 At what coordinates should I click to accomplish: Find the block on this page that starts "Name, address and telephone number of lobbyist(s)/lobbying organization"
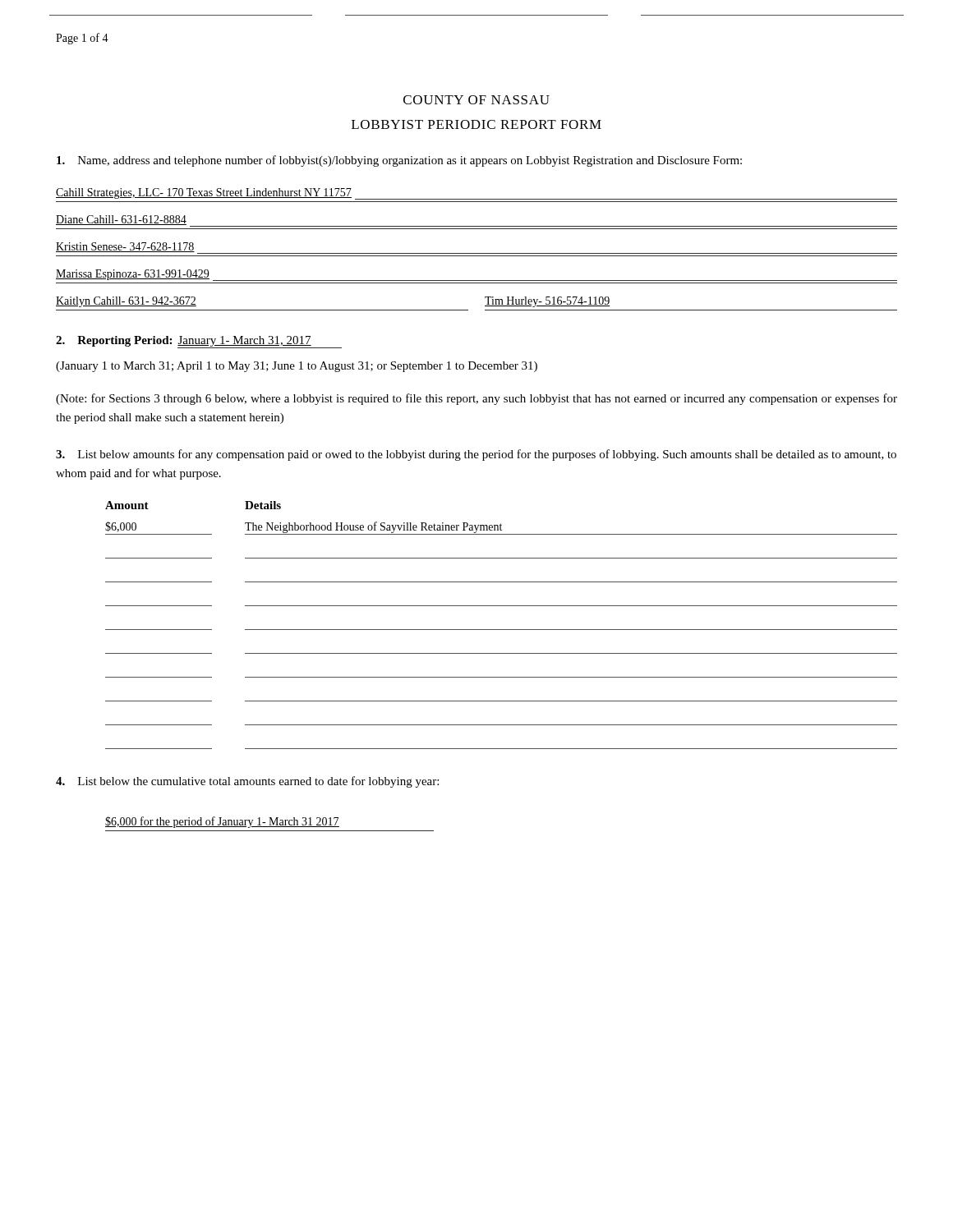click(x=399, y=160)
